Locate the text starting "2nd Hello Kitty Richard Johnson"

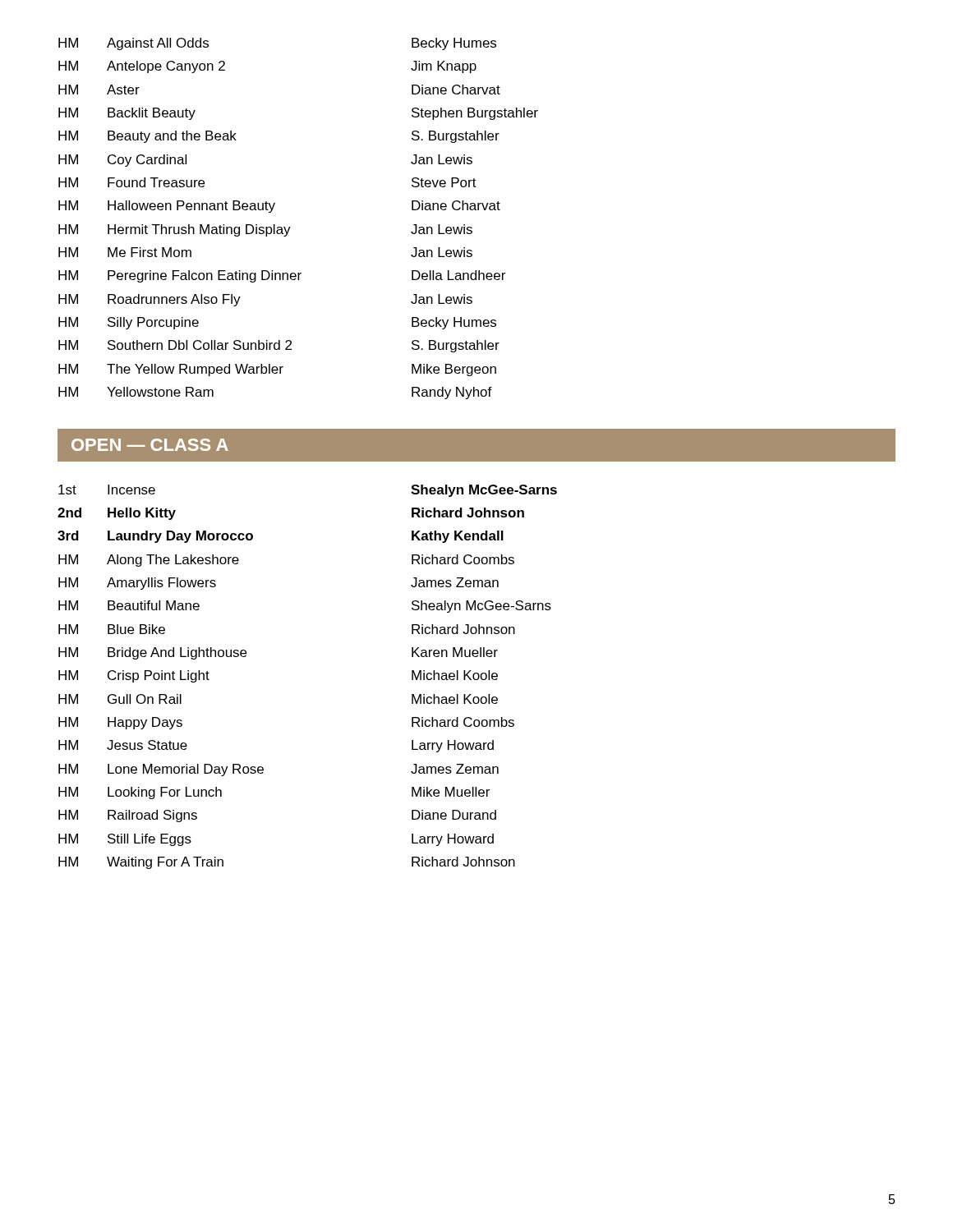point(135,514)
